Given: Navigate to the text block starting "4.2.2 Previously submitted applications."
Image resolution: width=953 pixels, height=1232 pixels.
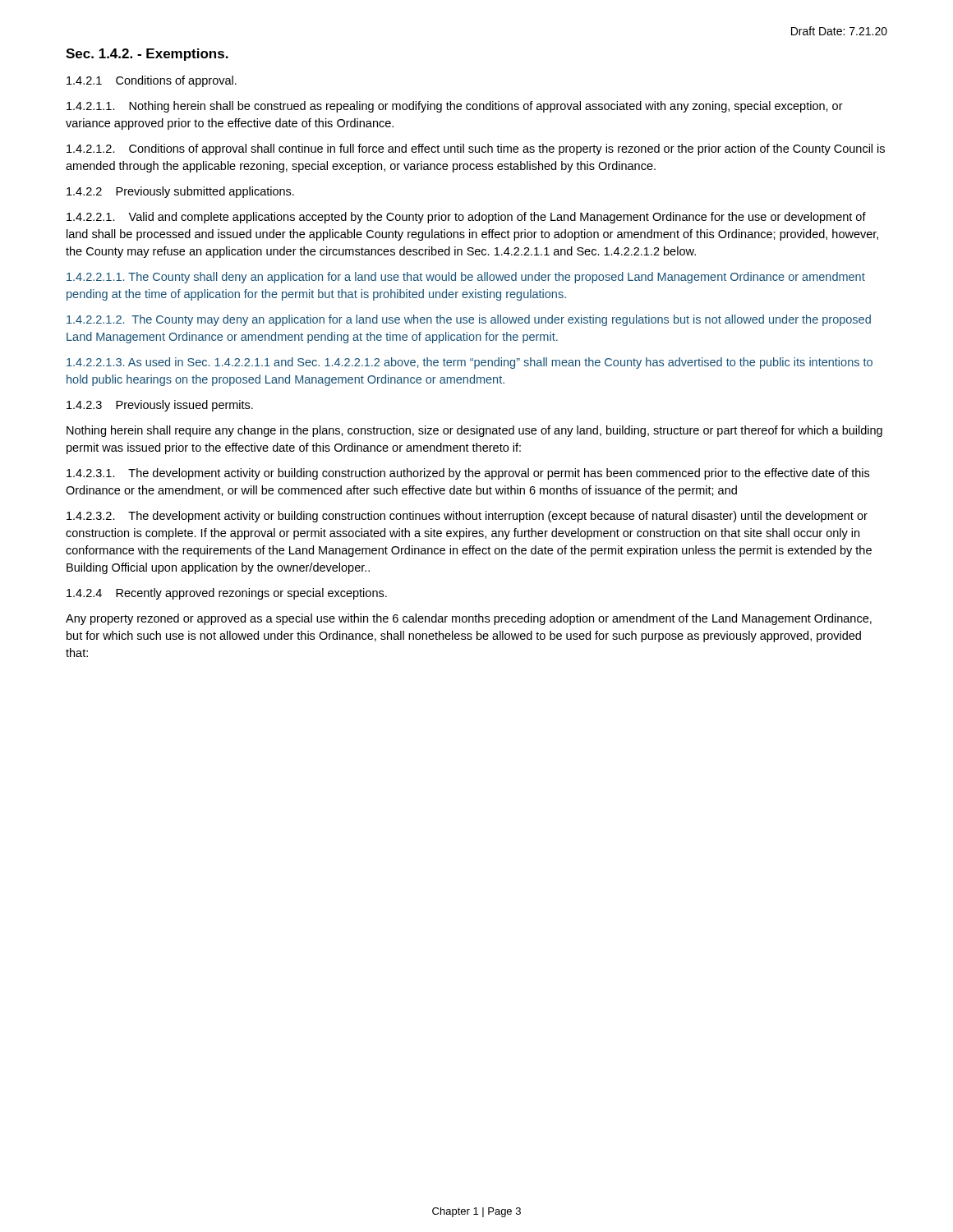Looking at the screenshot, I should (x=180, y=191).
